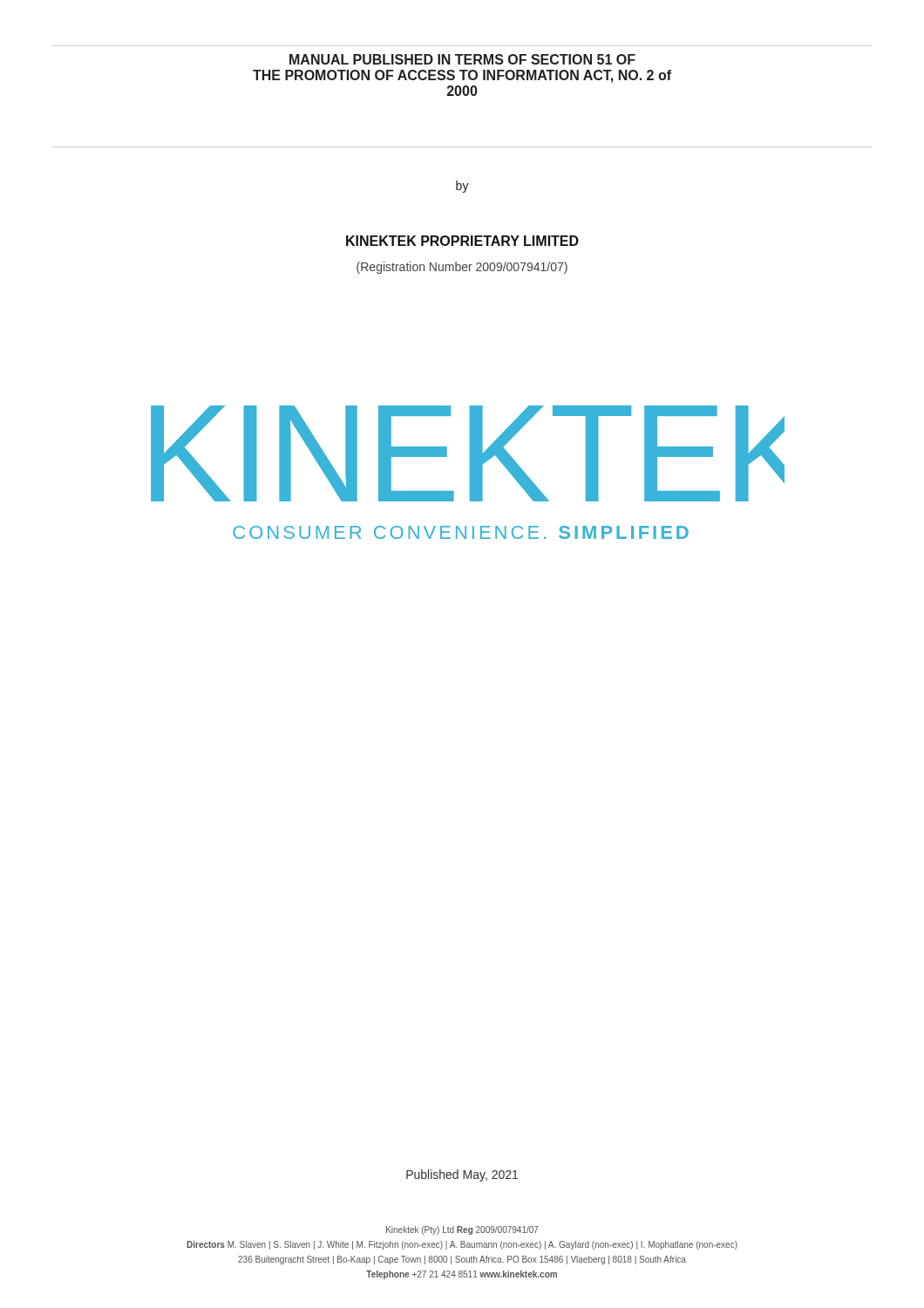Screen dimensions: 1308x924
Task: Click on the text that says "KINEKTEK PROPRIETARY LIMITED"
Action: coord(462,241)
